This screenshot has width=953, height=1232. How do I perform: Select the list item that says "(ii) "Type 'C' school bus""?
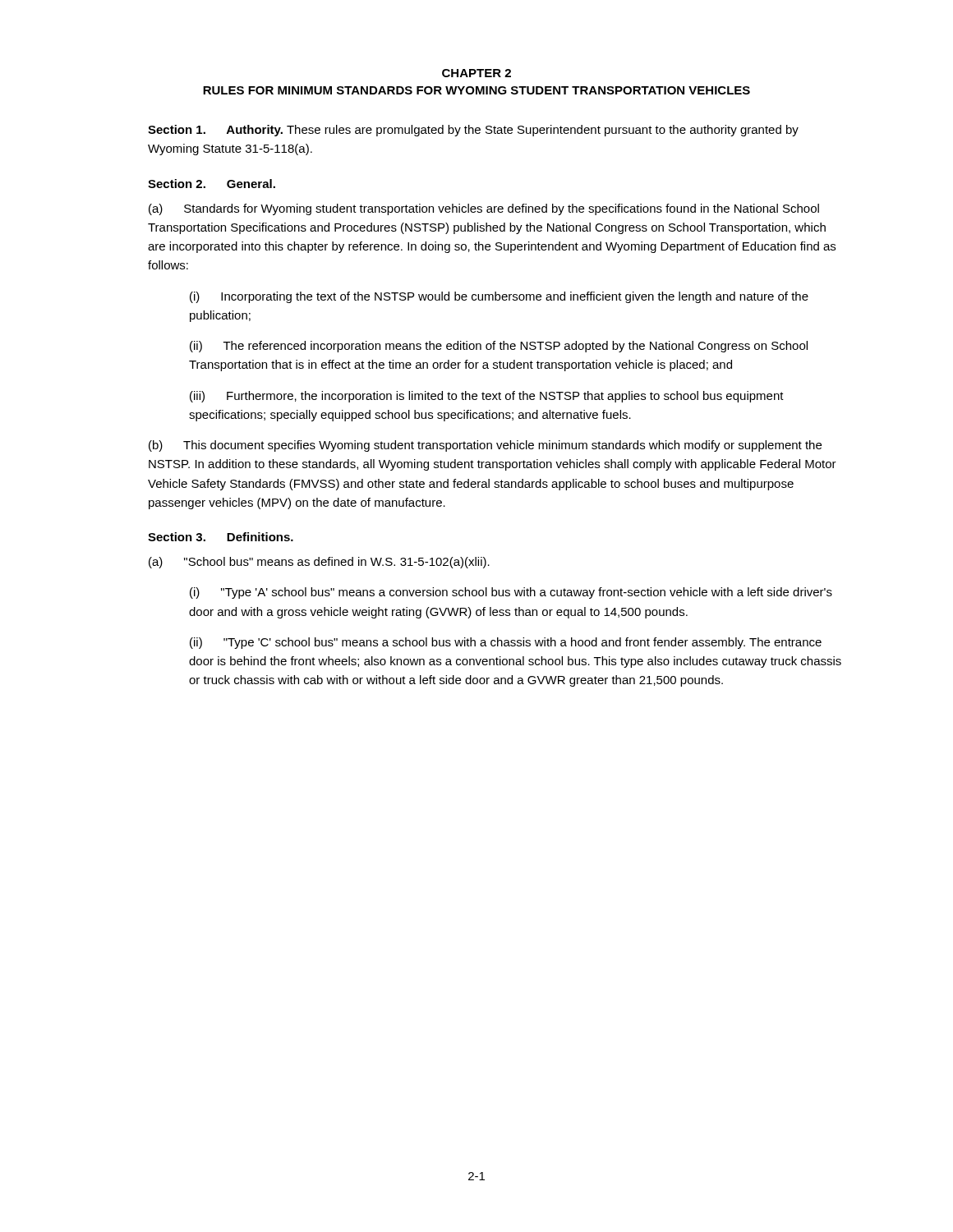click(515, 661)
